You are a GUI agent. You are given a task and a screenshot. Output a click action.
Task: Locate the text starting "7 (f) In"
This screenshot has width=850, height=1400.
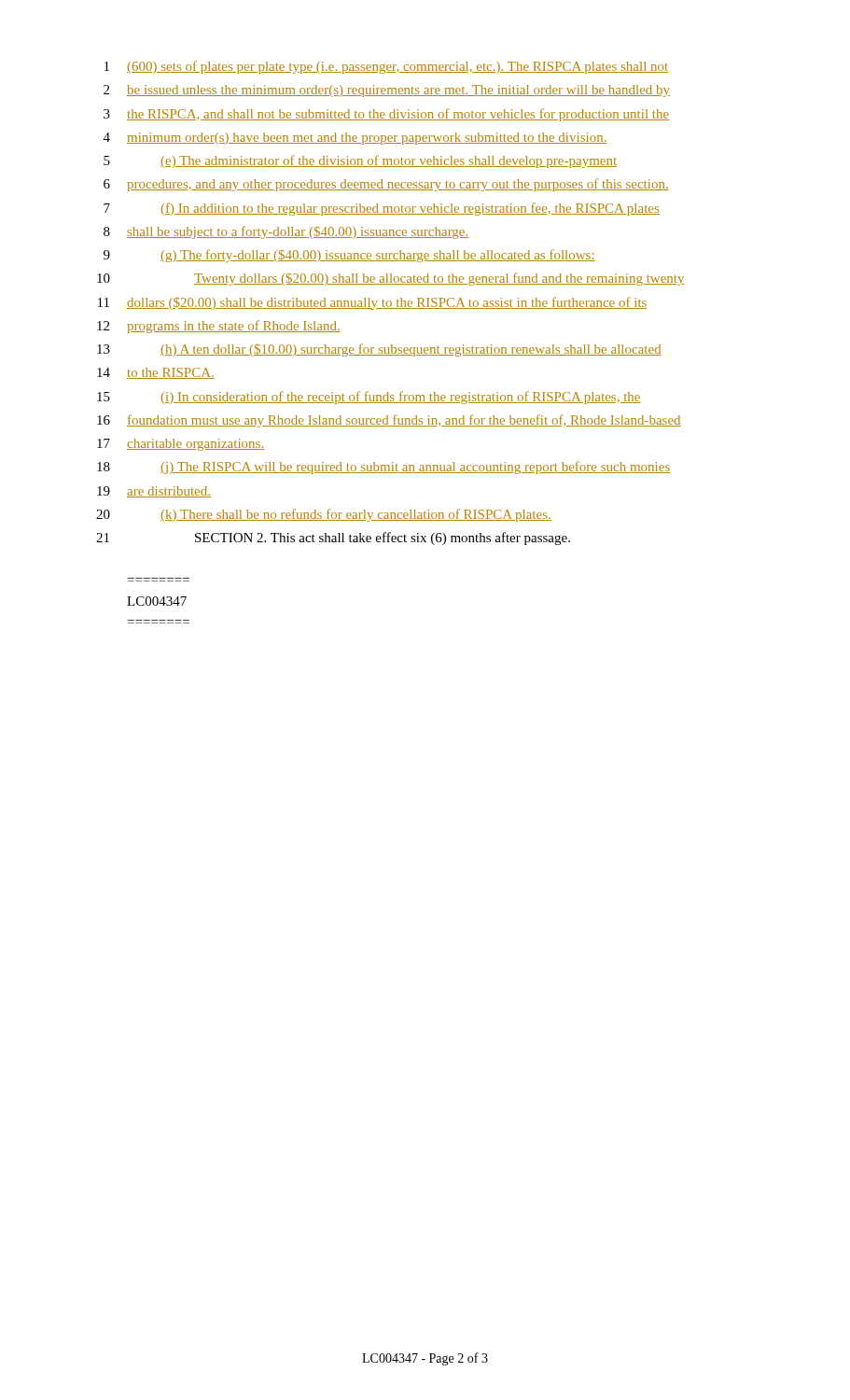point(367,208)
